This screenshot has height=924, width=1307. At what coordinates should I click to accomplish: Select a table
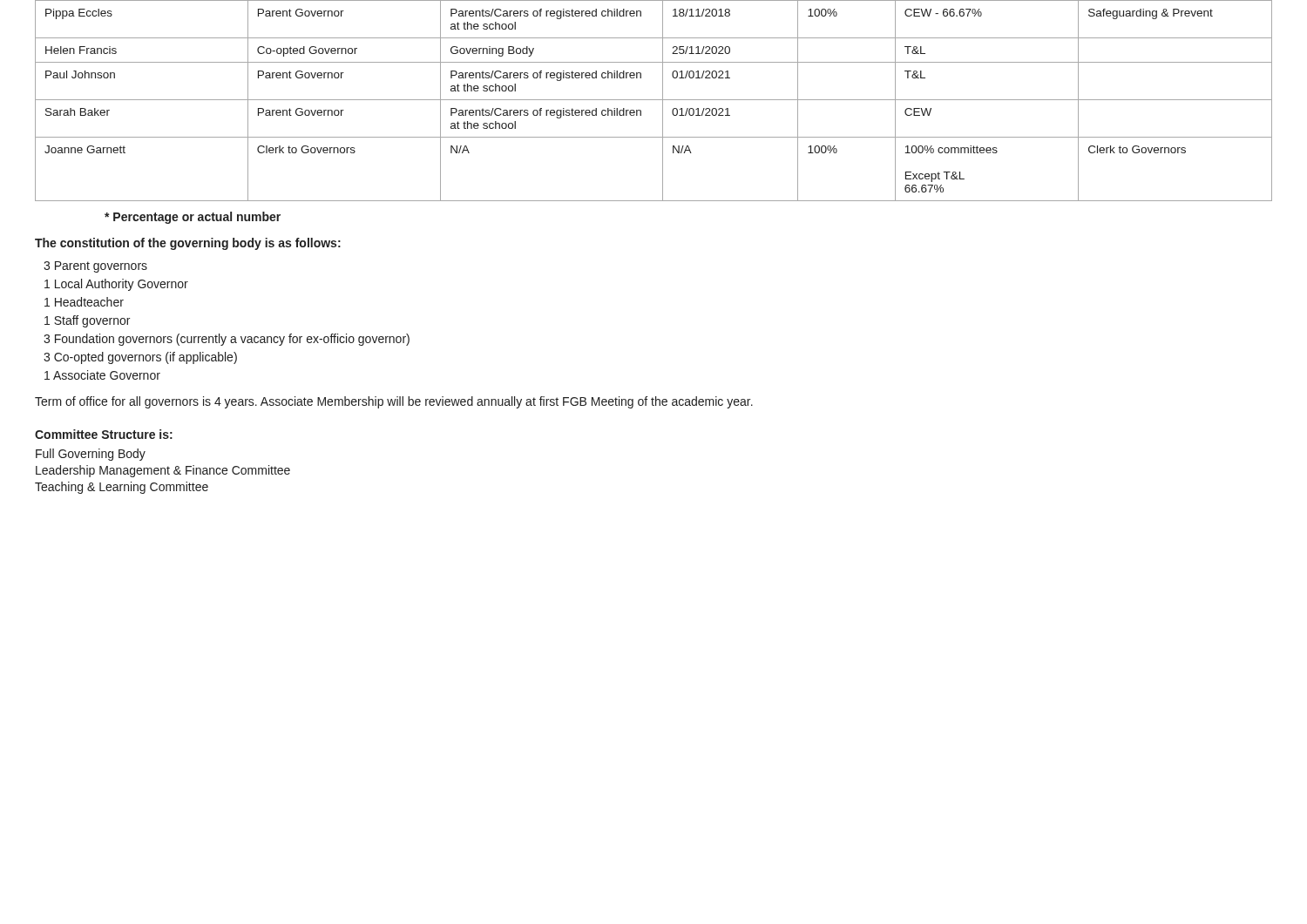(x=654, y=101)
